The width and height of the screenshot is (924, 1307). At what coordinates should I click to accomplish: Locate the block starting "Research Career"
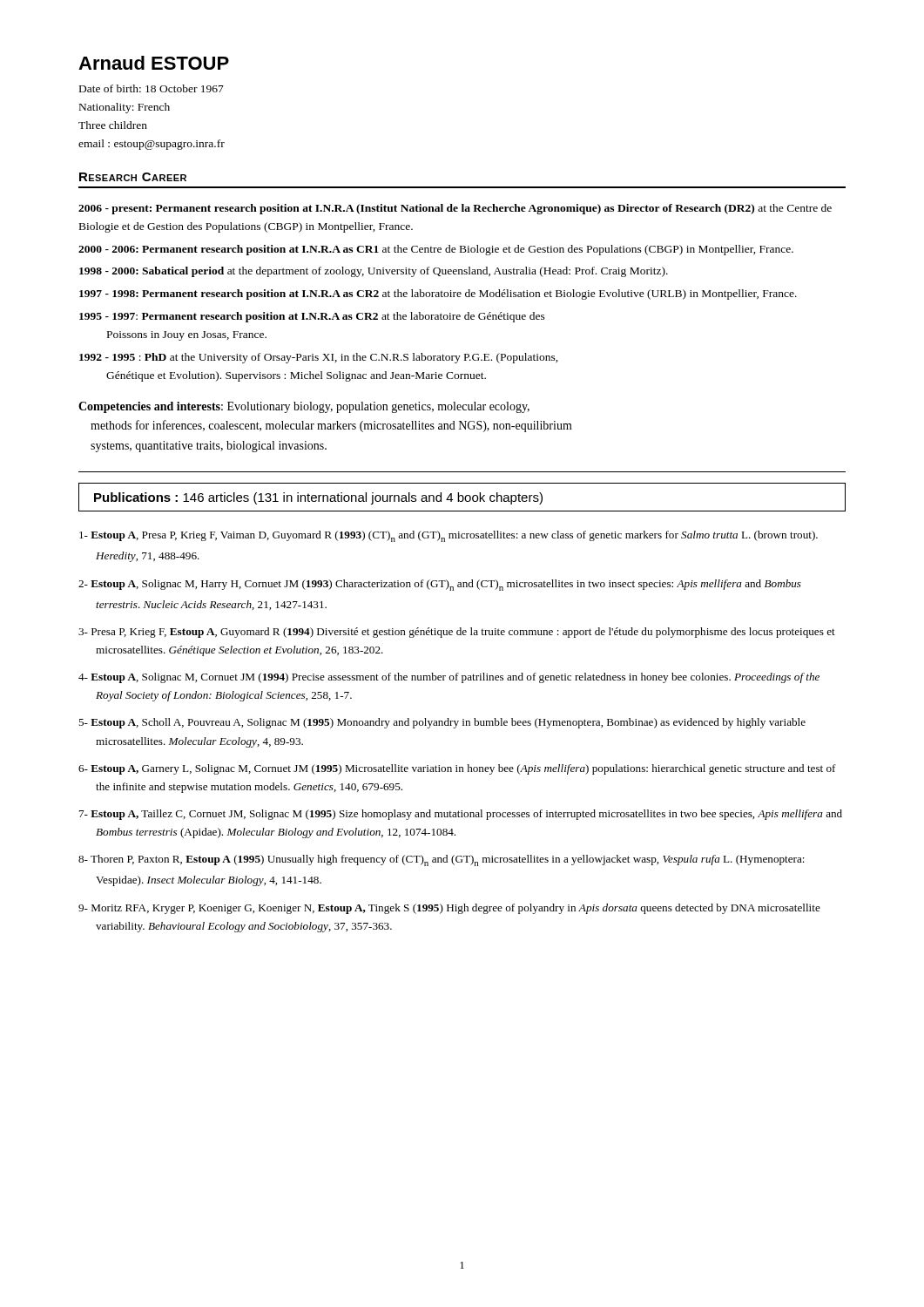133,176
